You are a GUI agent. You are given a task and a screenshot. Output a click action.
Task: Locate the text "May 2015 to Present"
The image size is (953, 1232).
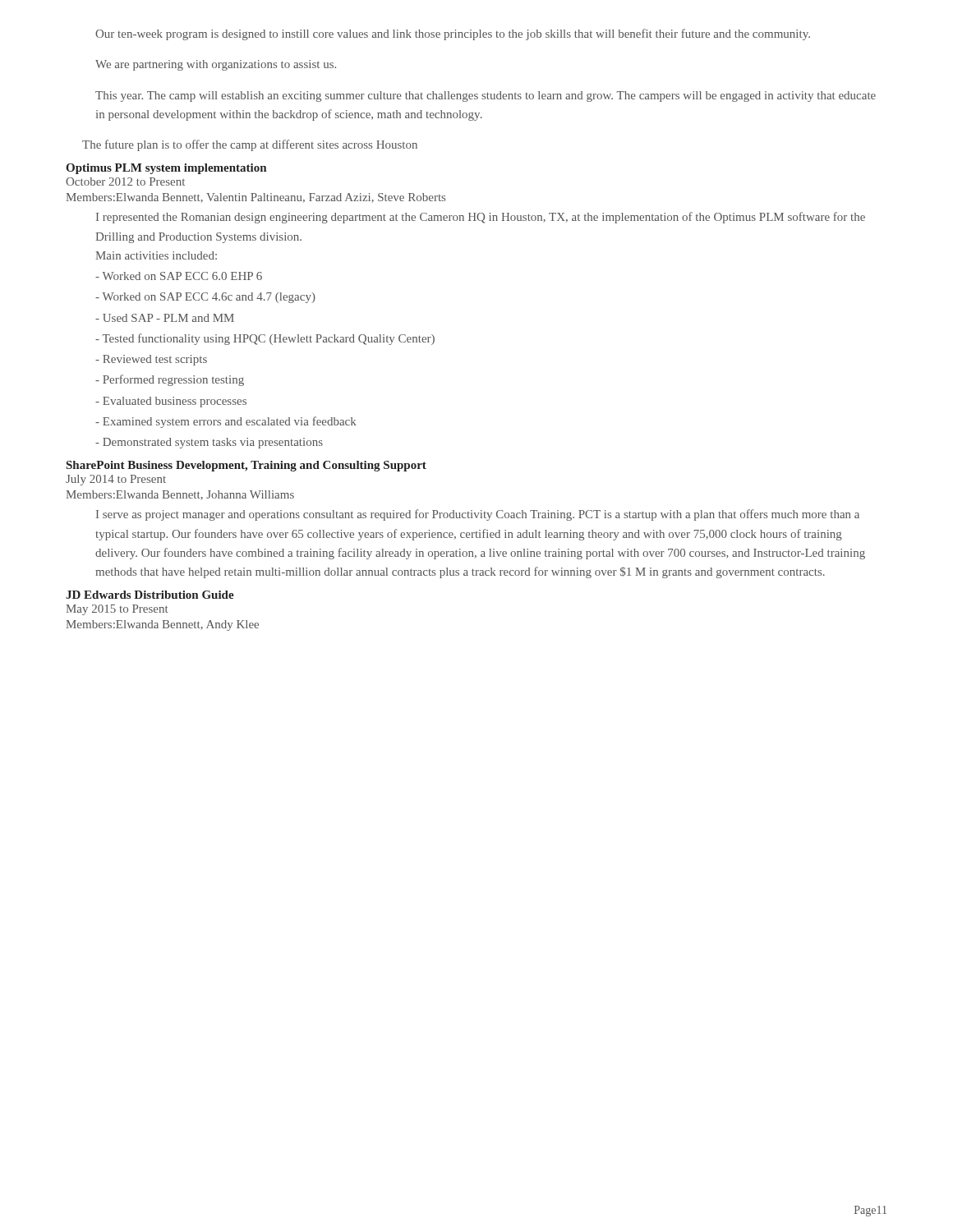117,609
